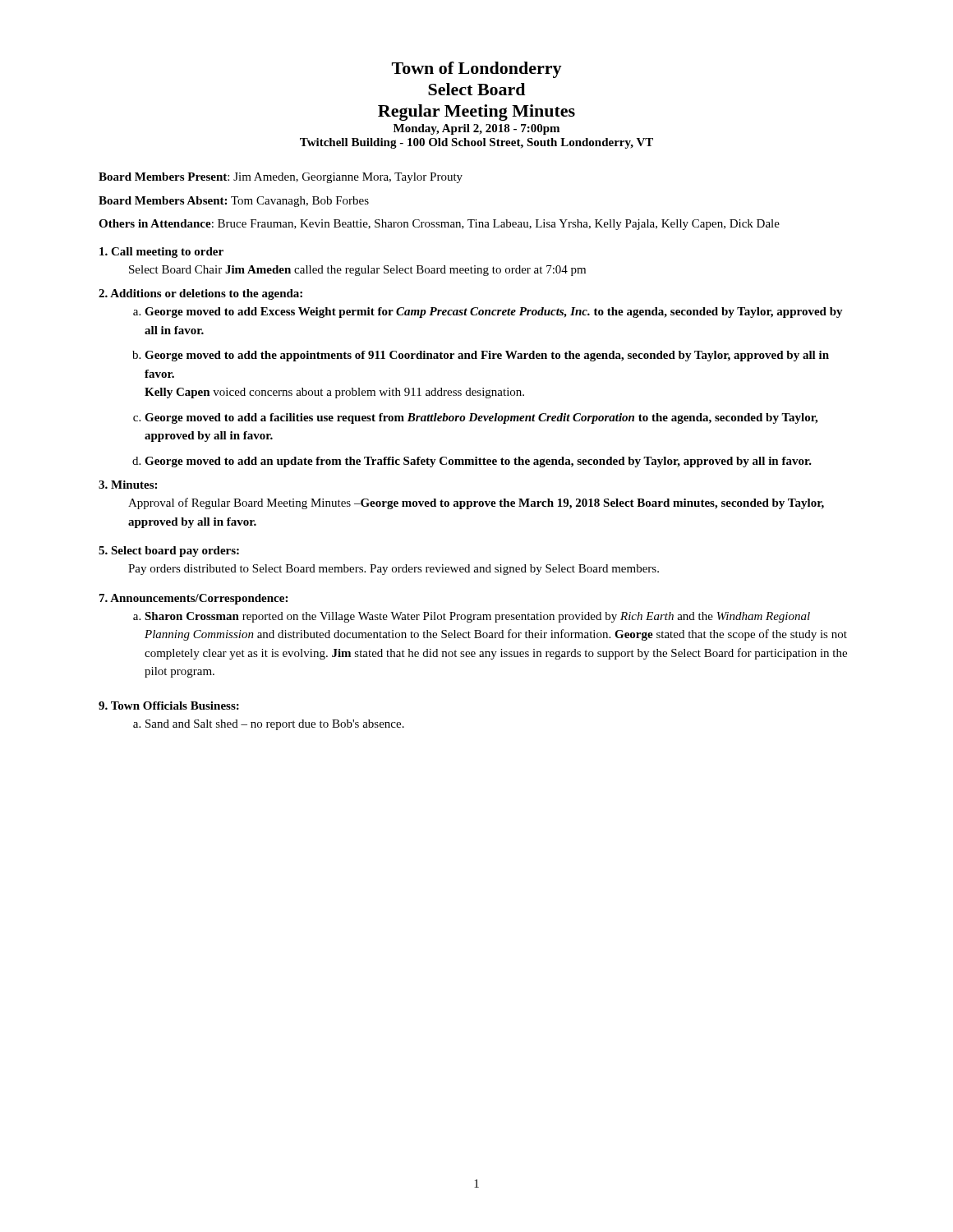
Task: Click on the text block that says "Pay orders distributed to Select Board members. Pay"
Action: (x=394, y=568)
